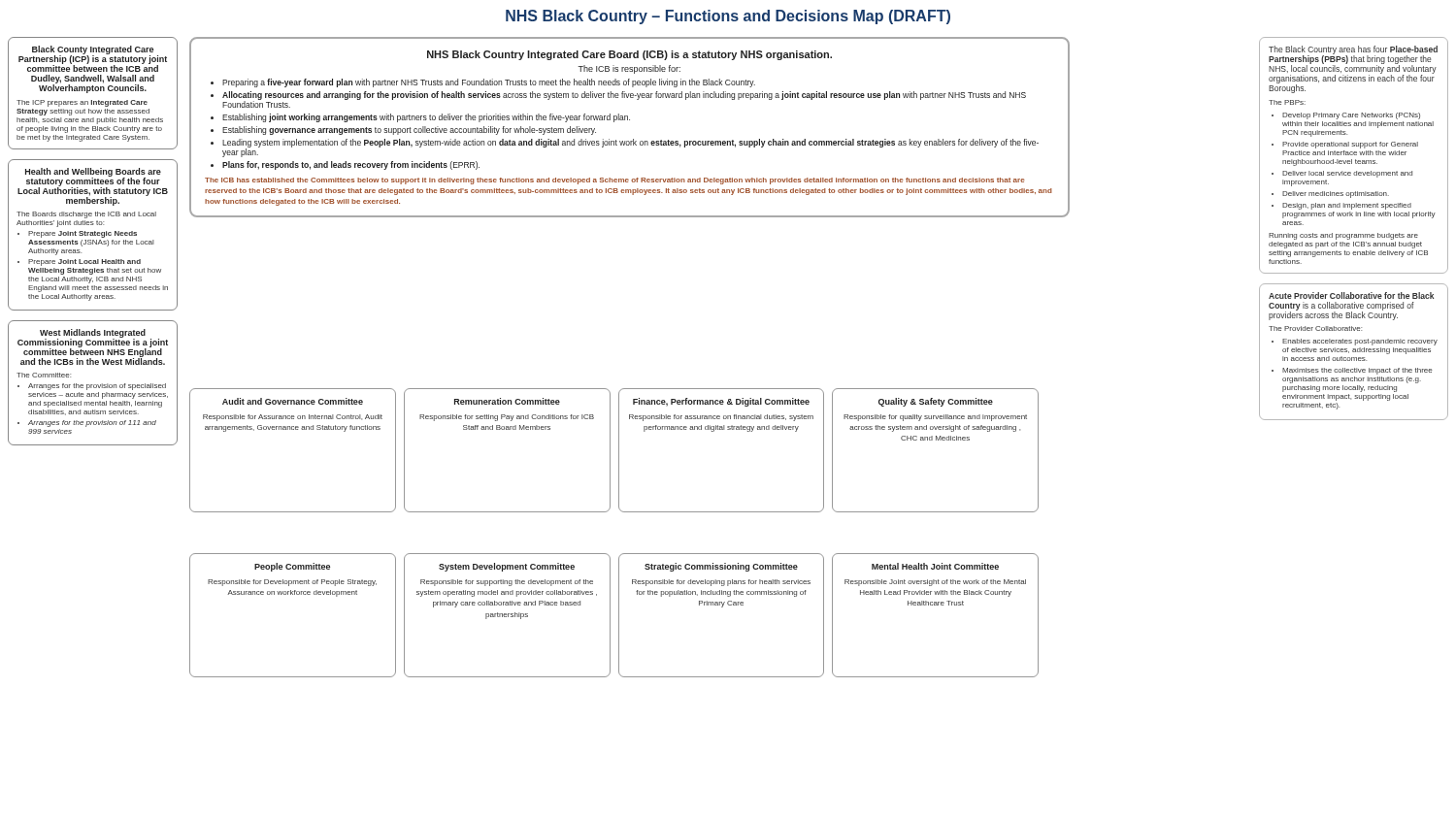This screenshot has width=1456, height=819.
Task: Click the passage that begins "People Committee Responsible for Development of People Strategy,"
Action: (293, 580)
